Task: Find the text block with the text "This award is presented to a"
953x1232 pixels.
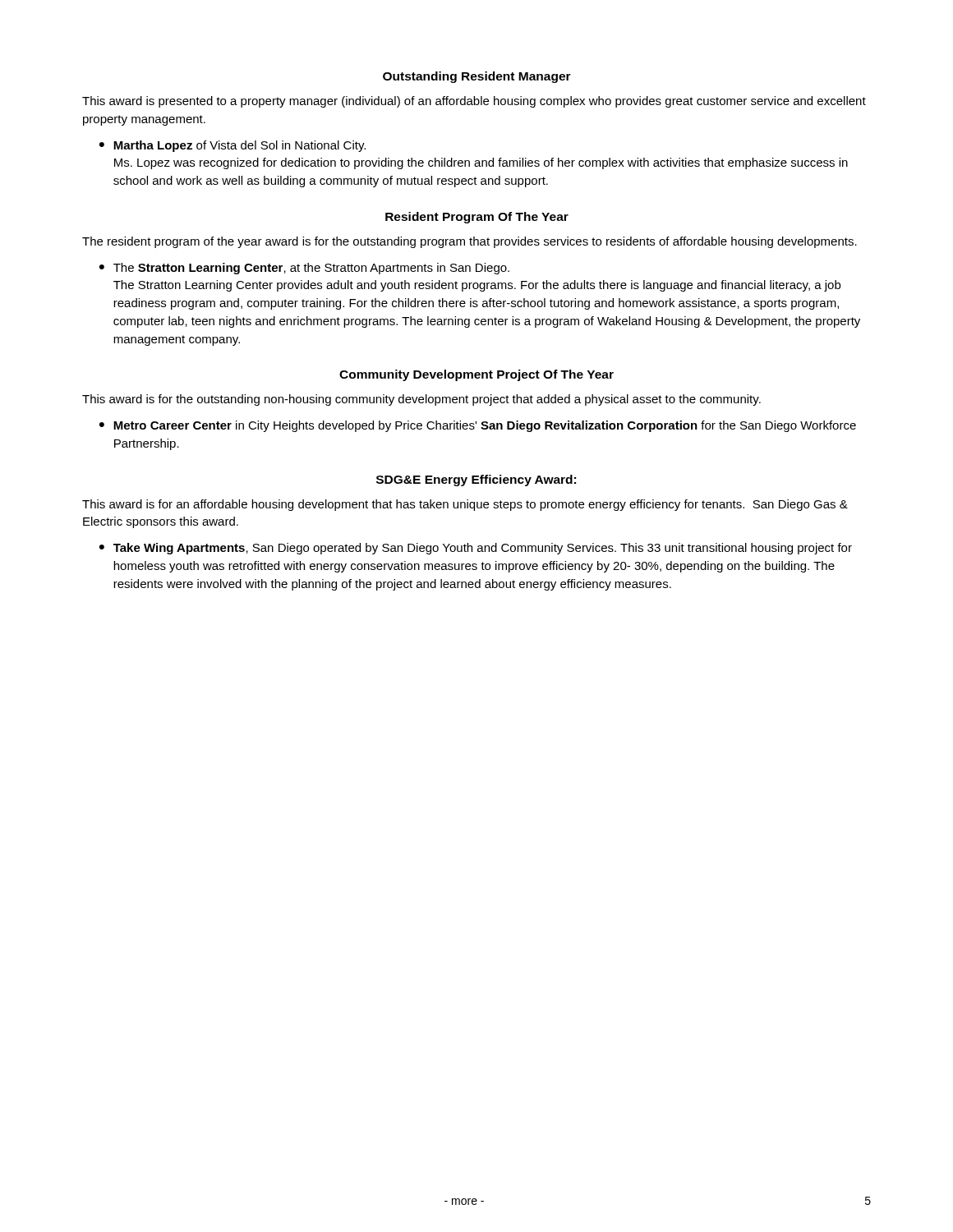Action: click(474, 110)
